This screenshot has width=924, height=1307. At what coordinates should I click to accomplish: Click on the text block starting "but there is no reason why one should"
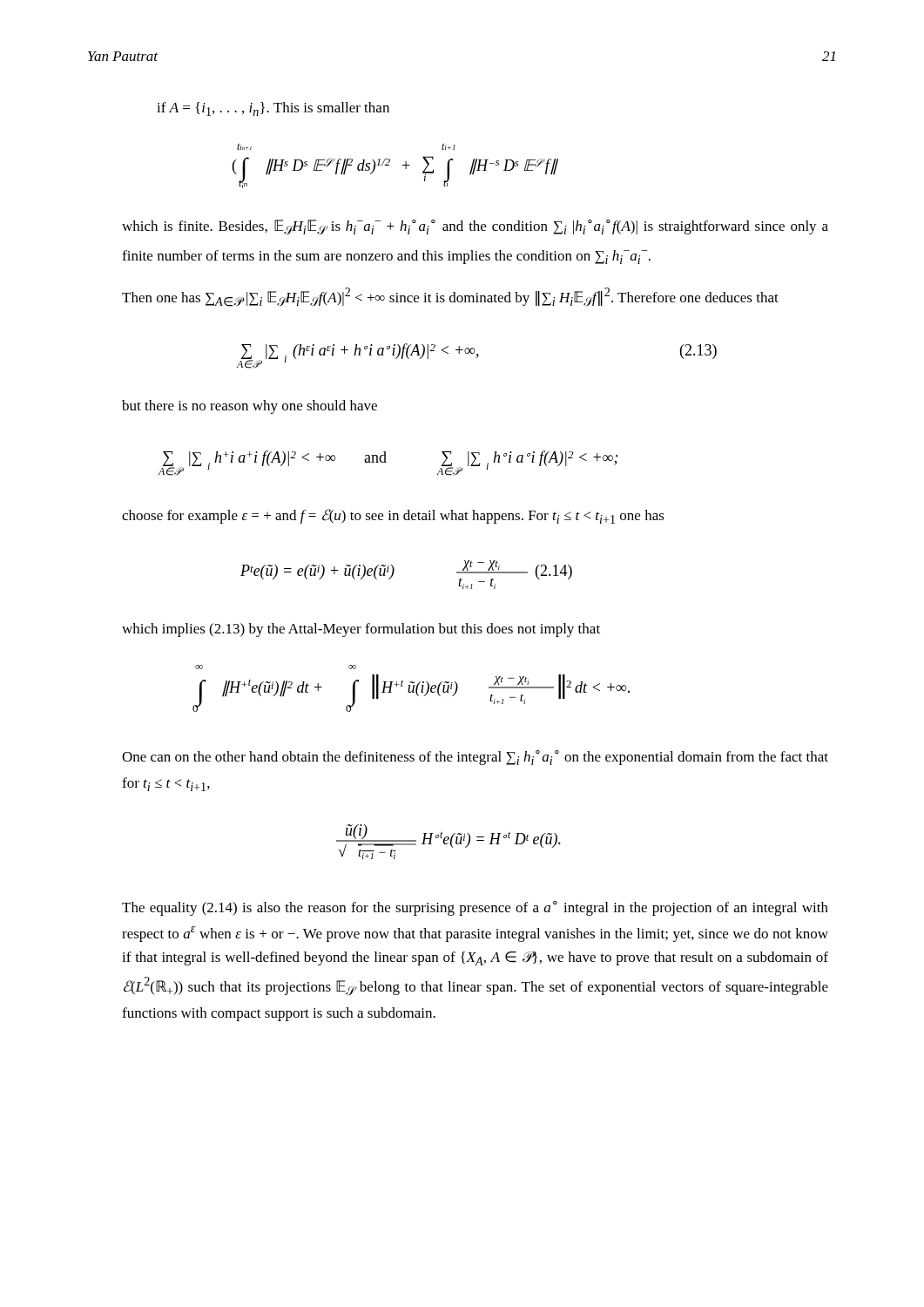[250, 405]
